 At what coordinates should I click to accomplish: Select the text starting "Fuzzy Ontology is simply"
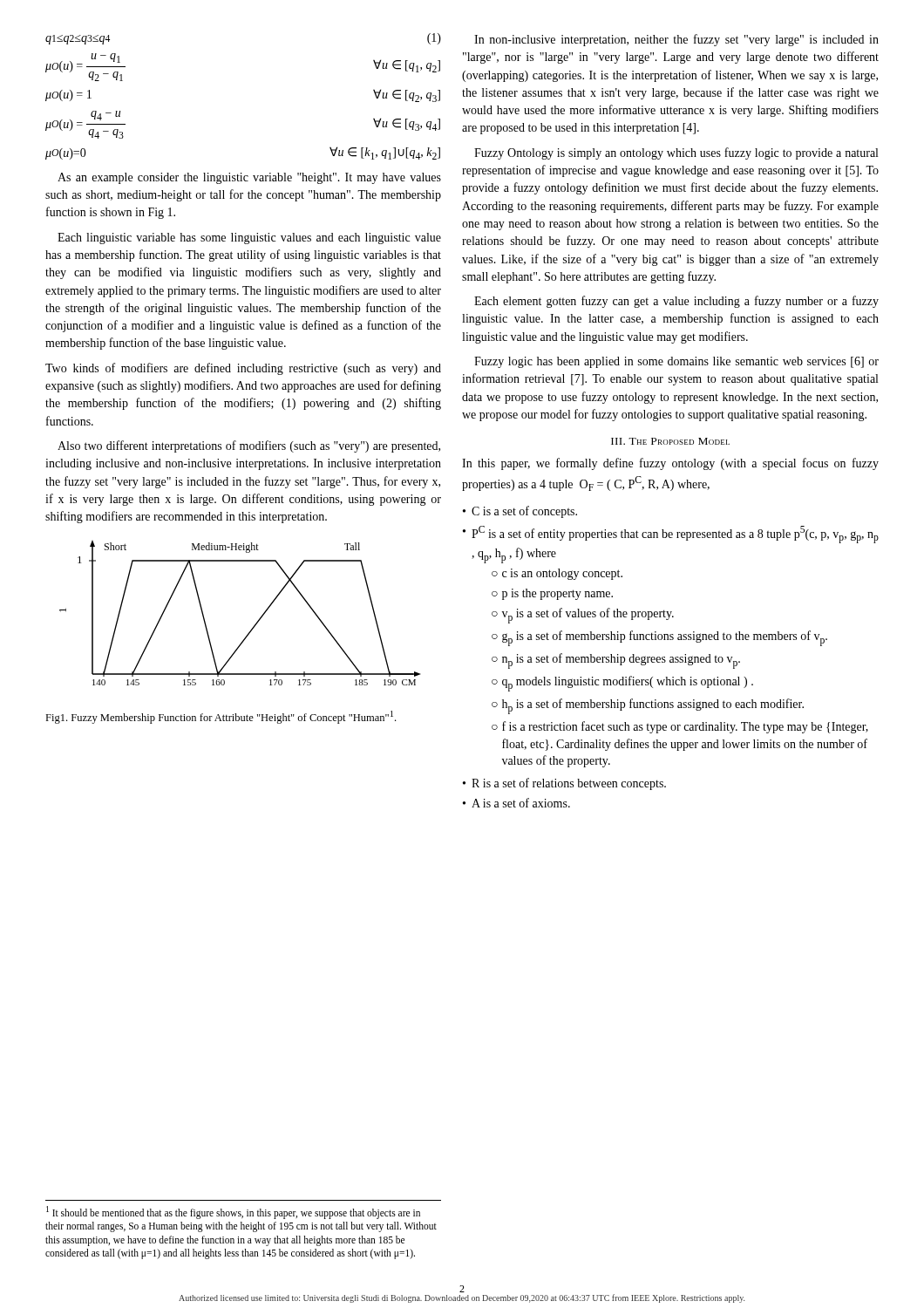pyautogui.click(x=670, y=215)
